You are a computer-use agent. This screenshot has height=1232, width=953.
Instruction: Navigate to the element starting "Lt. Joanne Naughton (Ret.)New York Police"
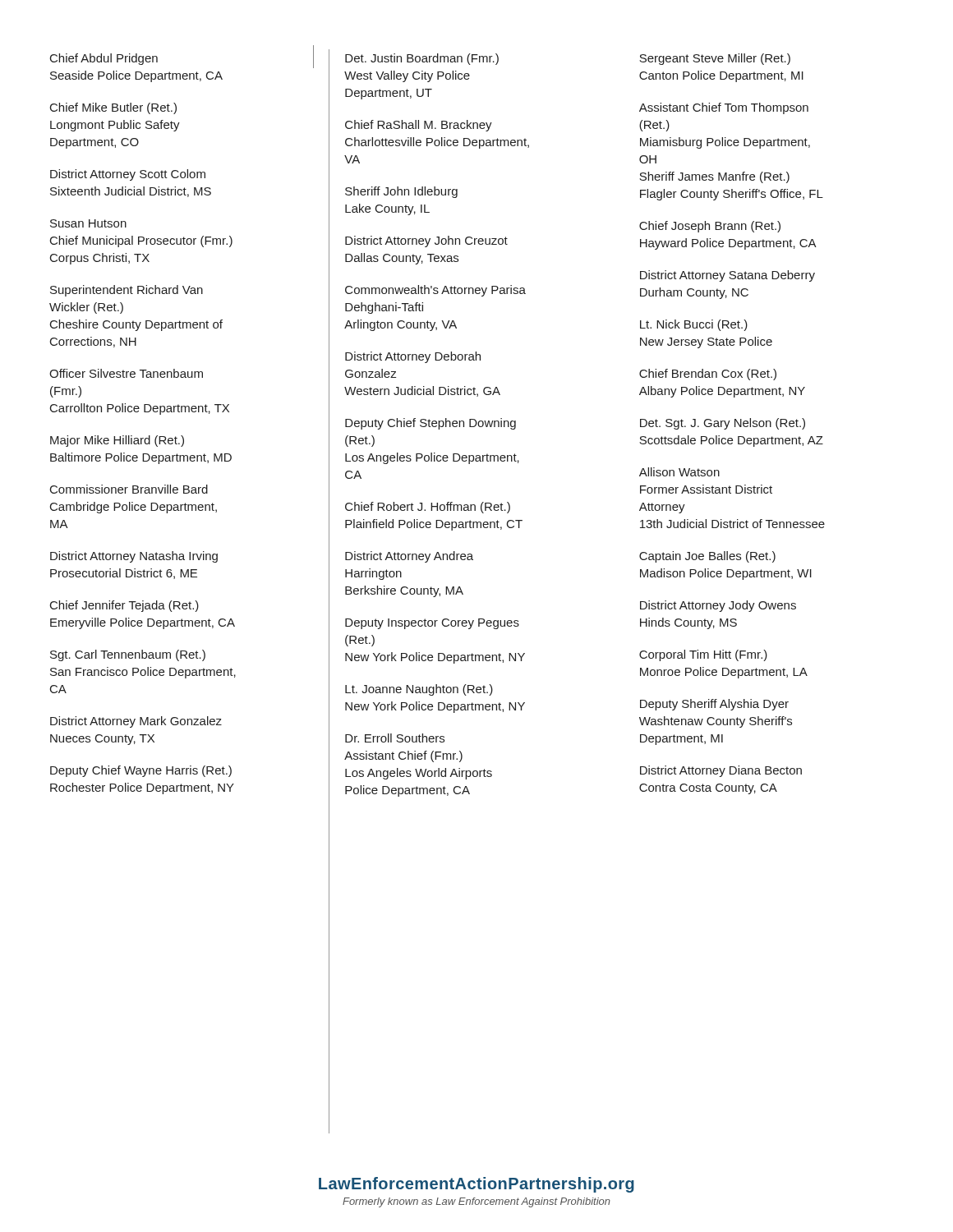435,697
